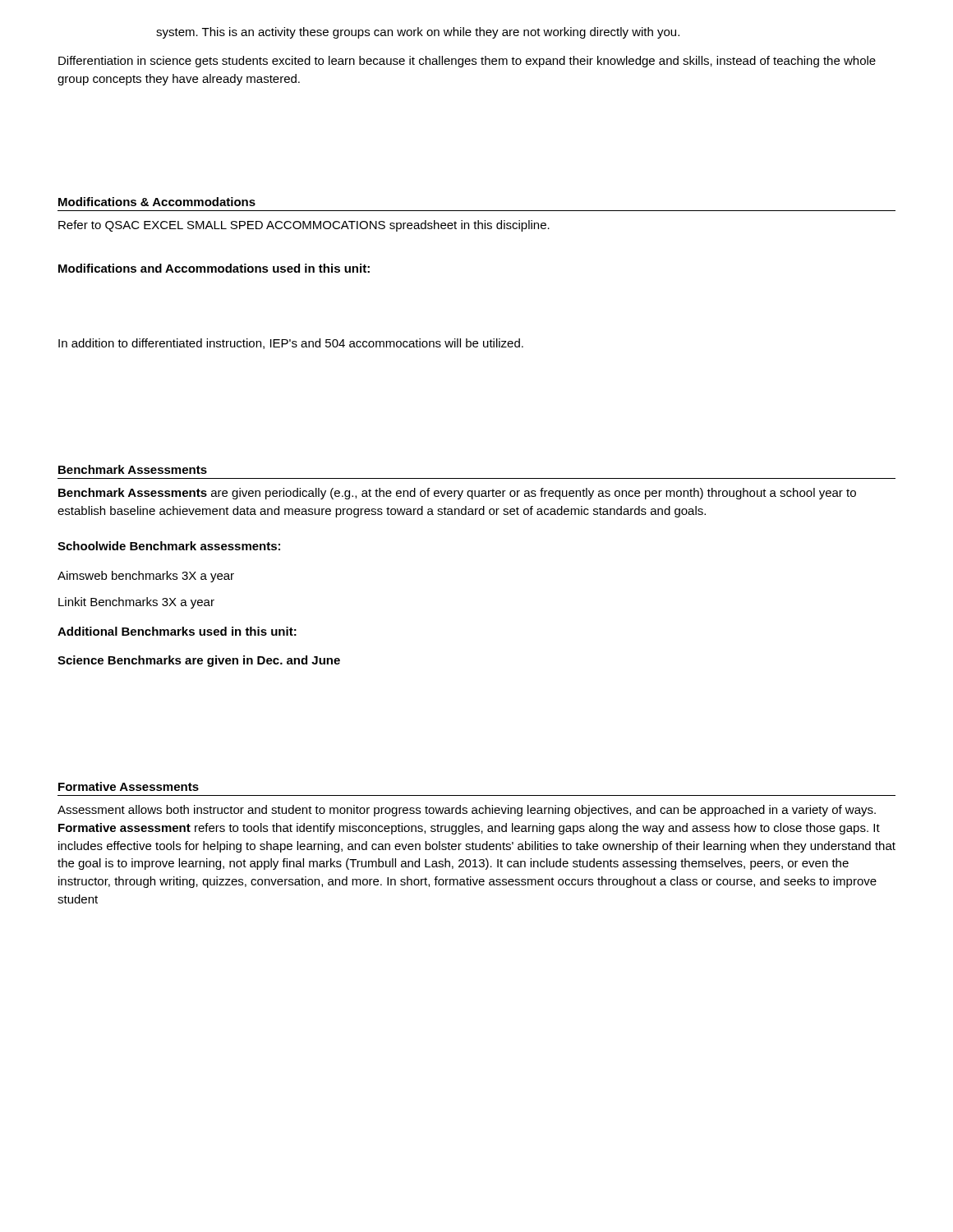Screen dimensions: 1232x953
Task: Find the text that reads "Modifications and Accommodations used in this unit:"
Action: tap(214, 268)
